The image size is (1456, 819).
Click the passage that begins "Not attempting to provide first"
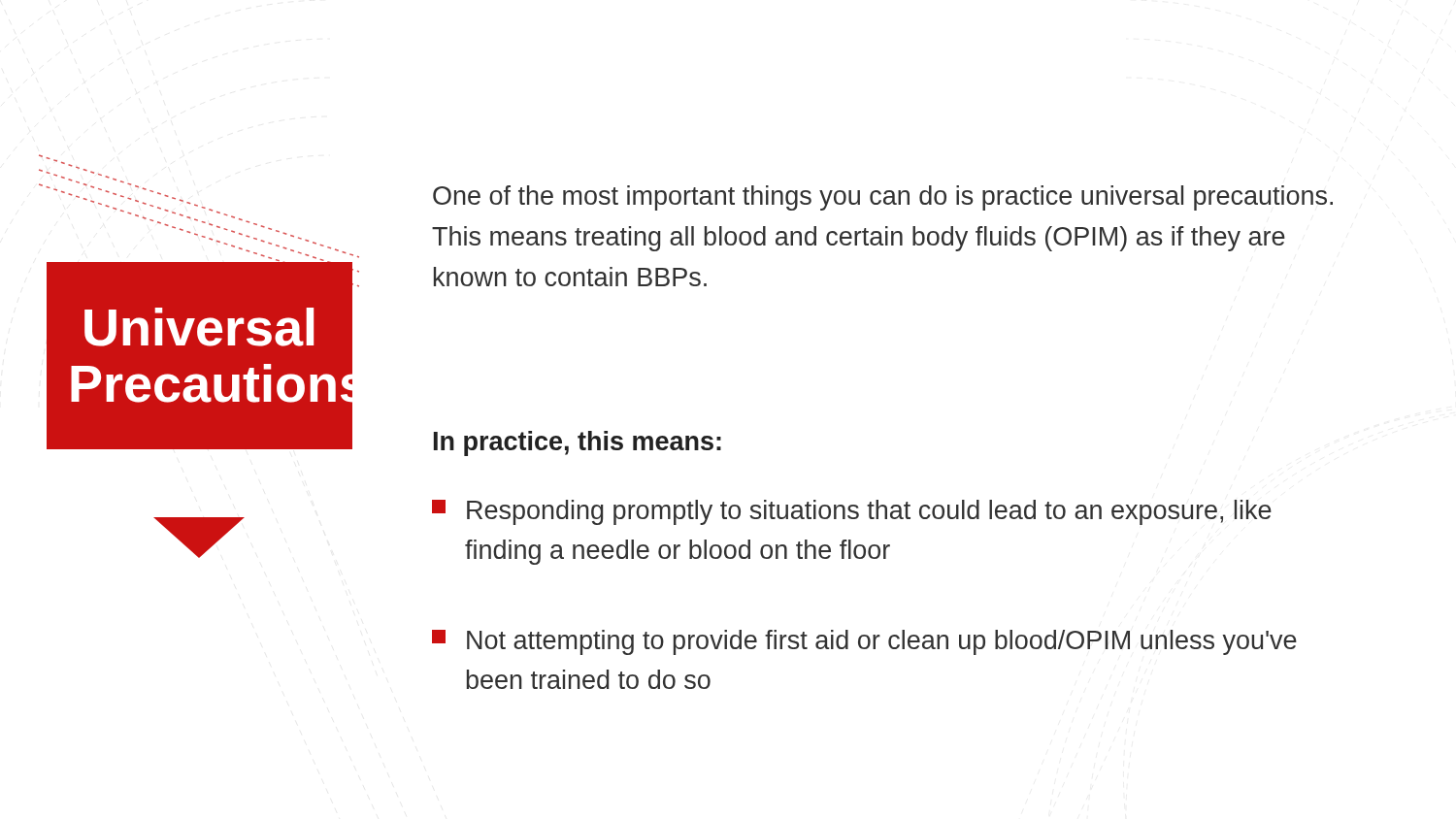[878, 660]
